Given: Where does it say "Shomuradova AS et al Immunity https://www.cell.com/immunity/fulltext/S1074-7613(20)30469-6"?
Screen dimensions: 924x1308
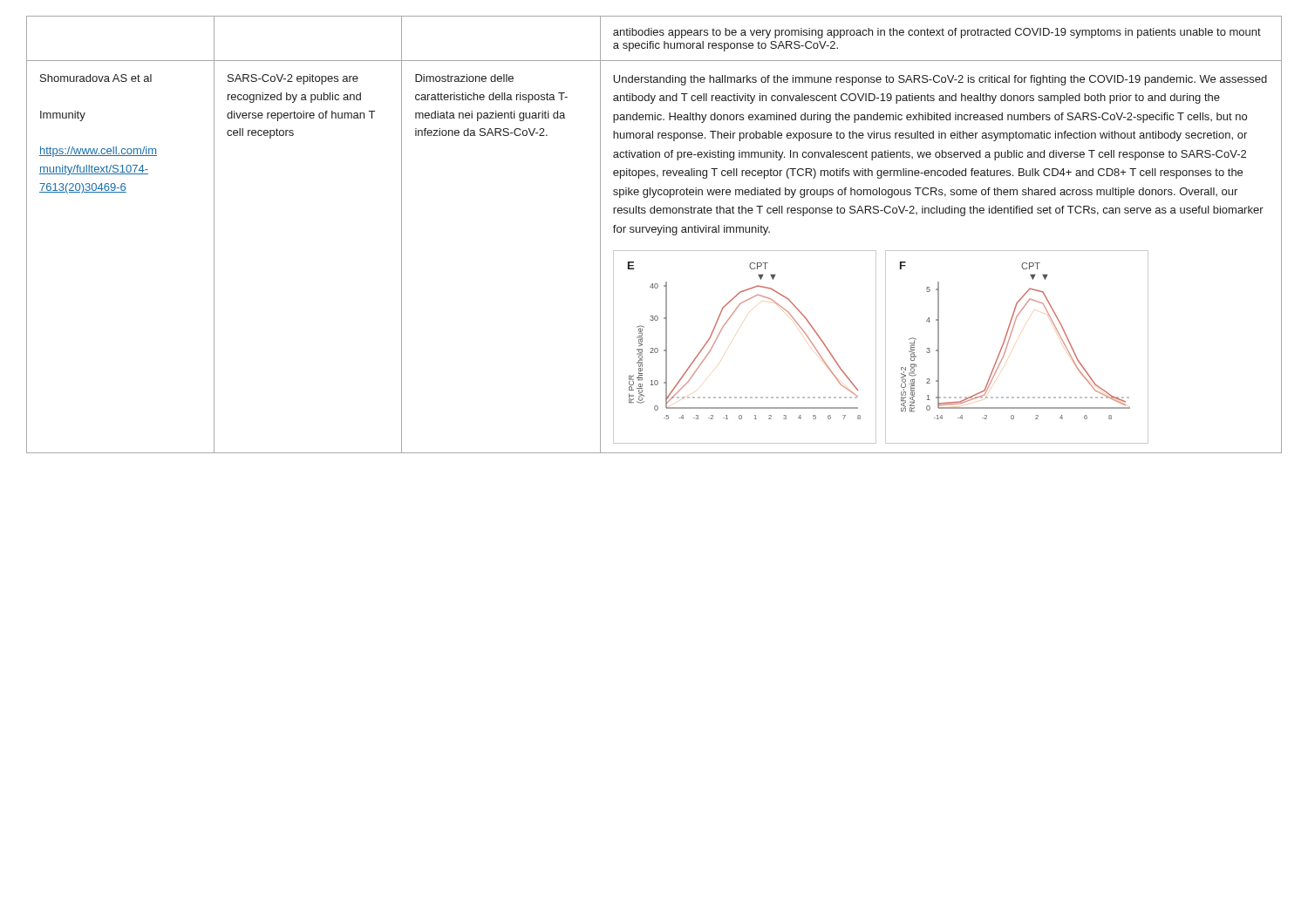Looking at the screenshot, I should [x=96, y=78].
